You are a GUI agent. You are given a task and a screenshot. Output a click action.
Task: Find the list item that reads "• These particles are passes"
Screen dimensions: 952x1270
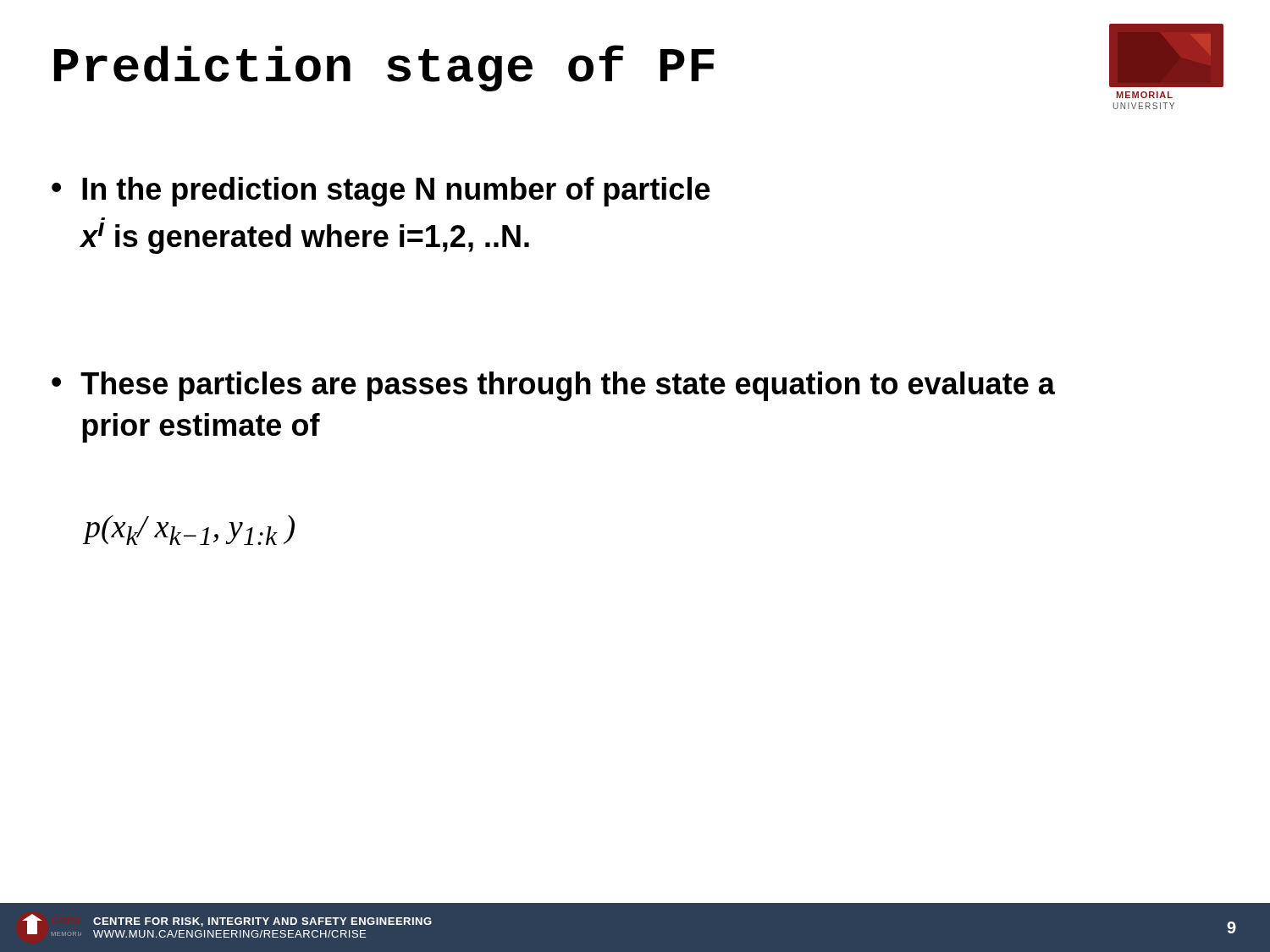576,405
